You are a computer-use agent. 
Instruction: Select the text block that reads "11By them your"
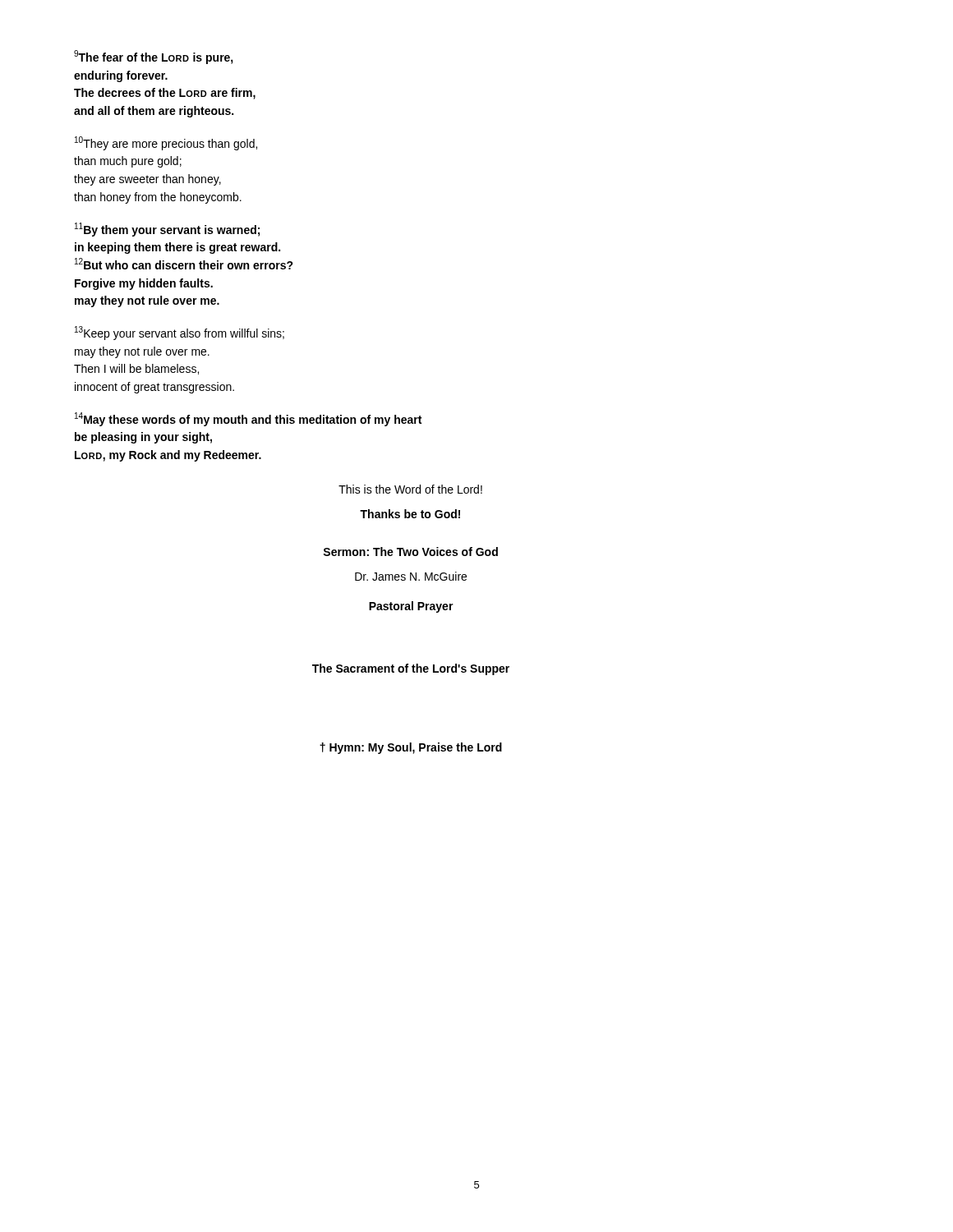pos(167,230)
